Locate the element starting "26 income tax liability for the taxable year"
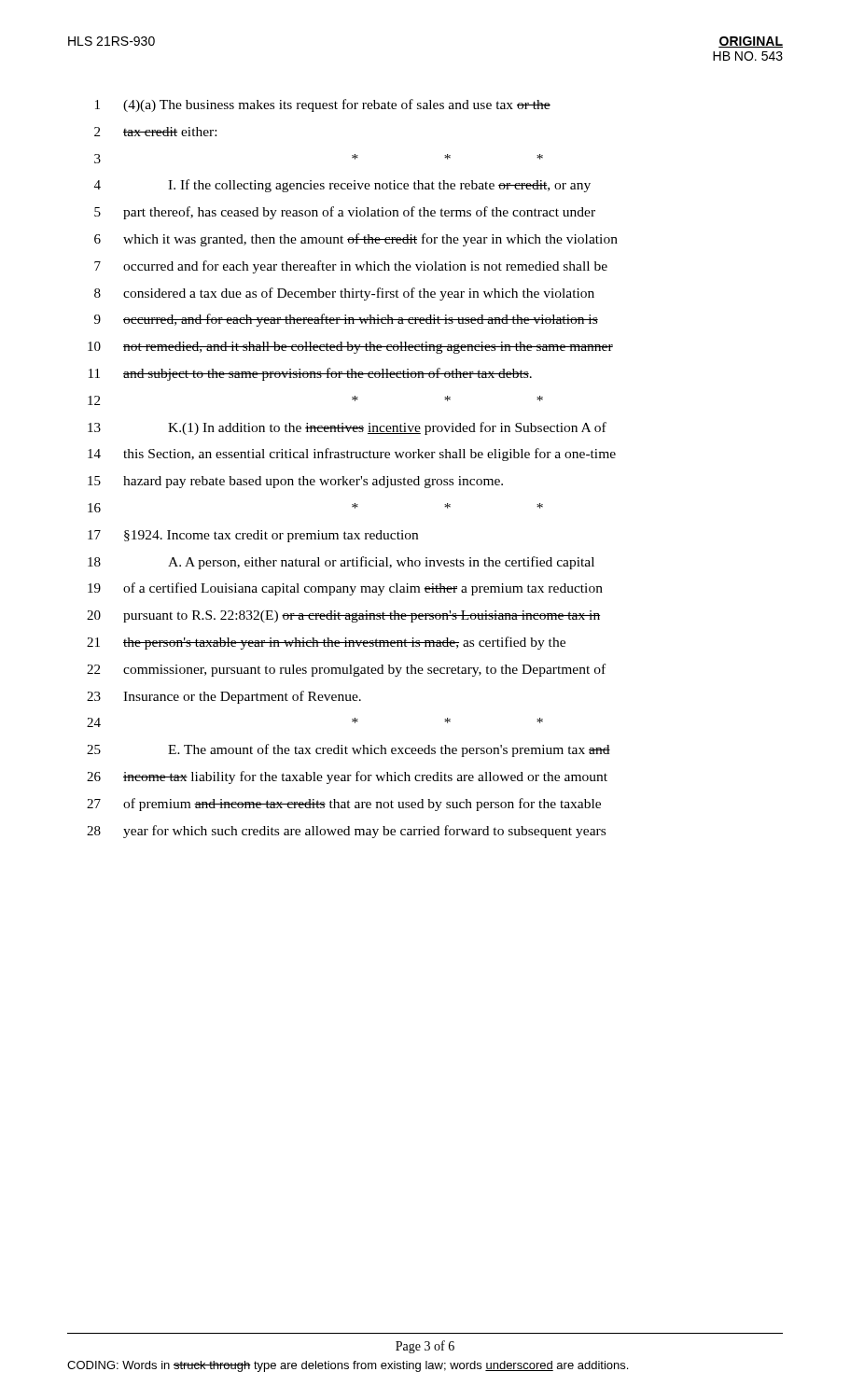Viewport: 850px width, 1400px height. click(425, 777)
